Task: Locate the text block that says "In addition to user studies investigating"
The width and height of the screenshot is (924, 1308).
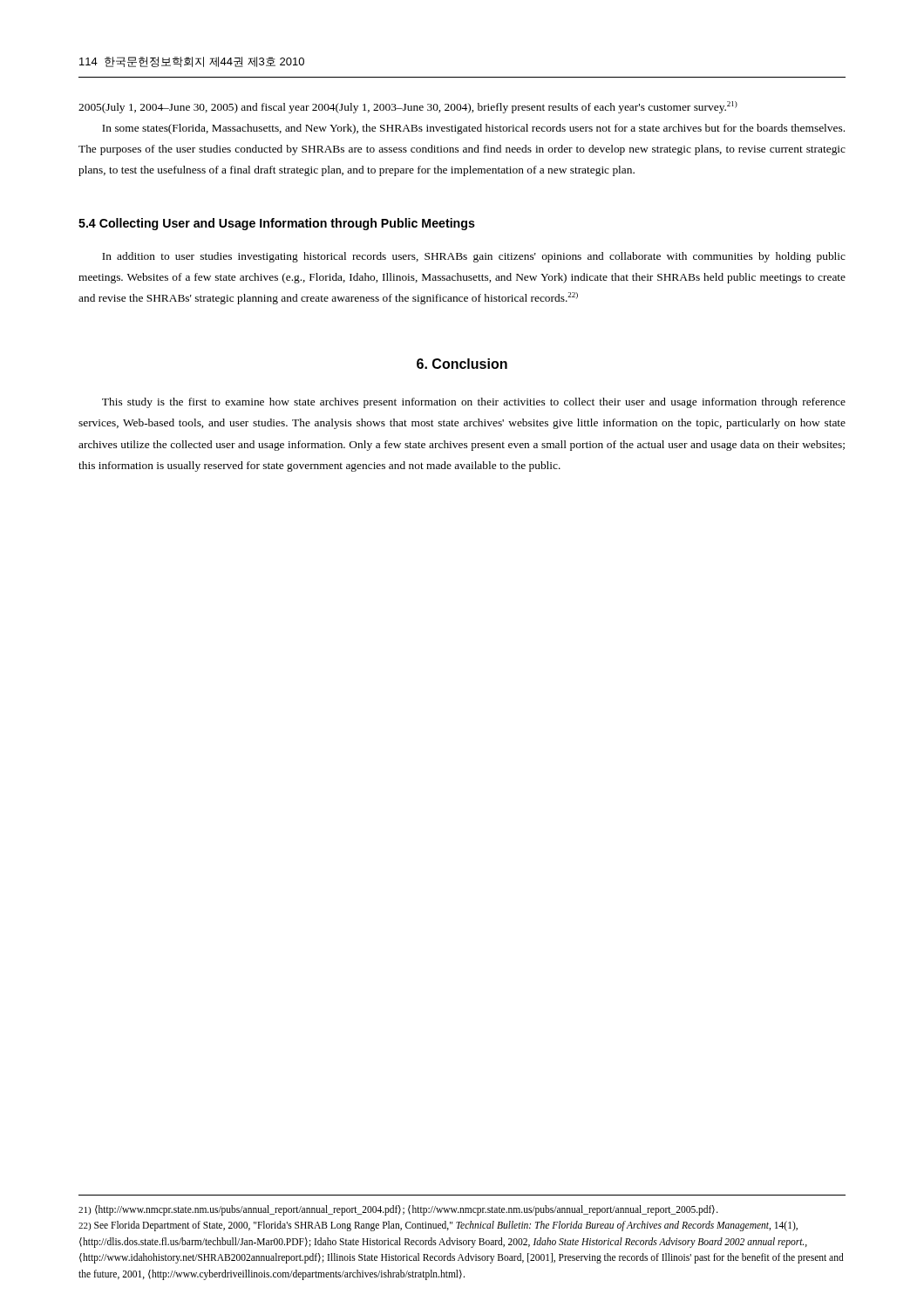Action: coord(462,277)
